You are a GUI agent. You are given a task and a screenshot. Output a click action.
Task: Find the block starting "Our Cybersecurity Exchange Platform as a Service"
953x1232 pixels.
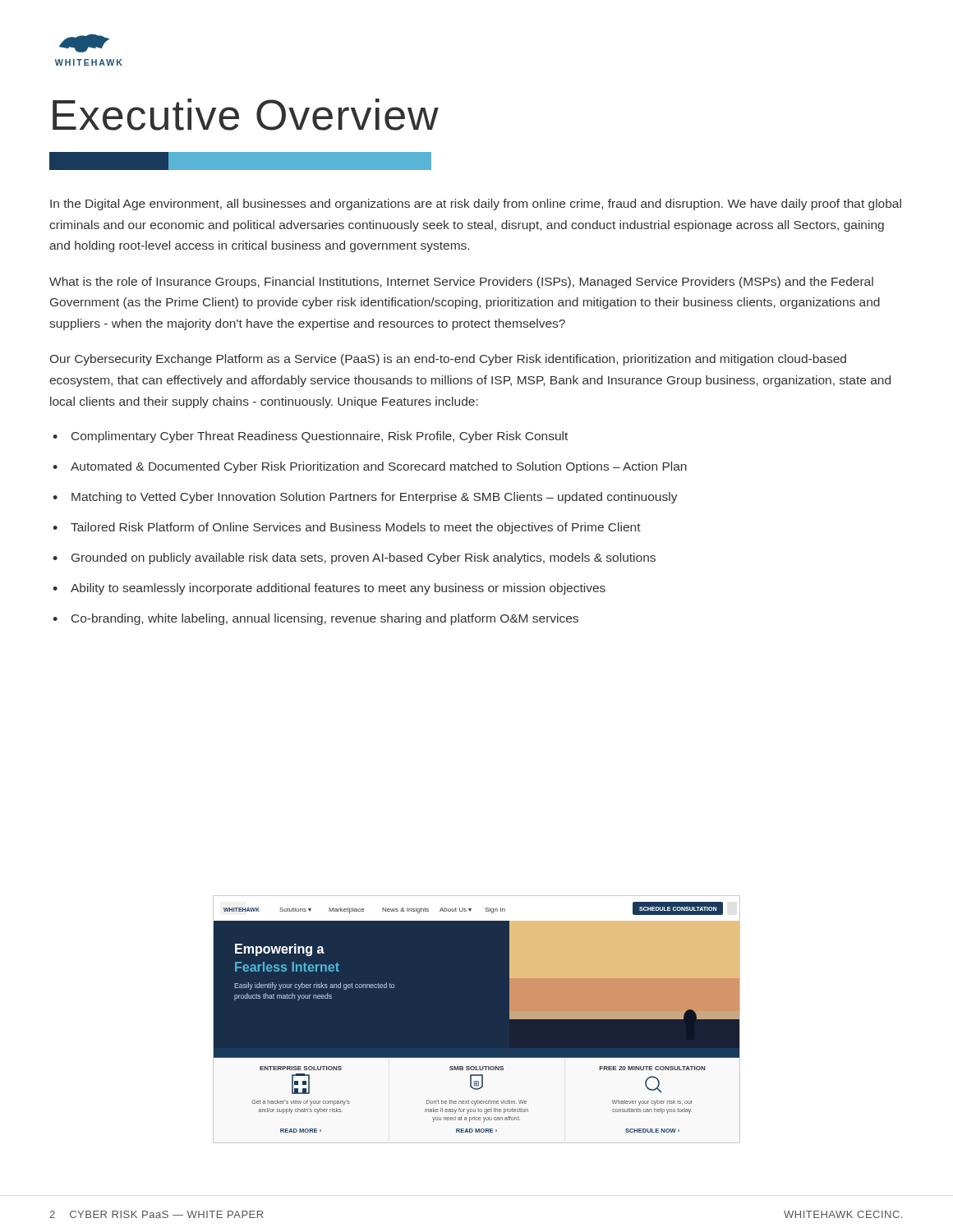[x=470, y=380]
